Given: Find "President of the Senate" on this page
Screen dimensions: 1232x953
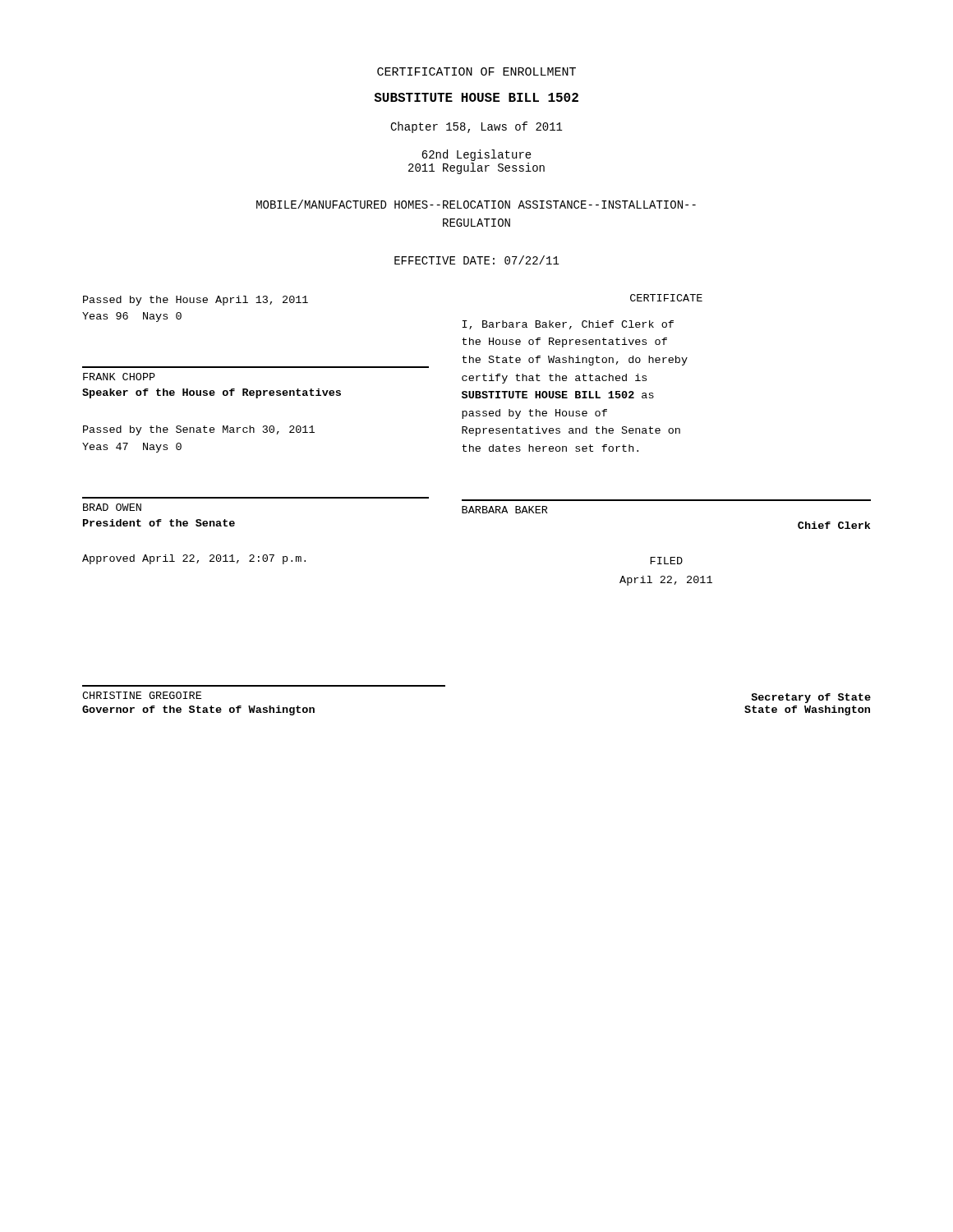Looking at the screenshot, I should tap(159, 523).
